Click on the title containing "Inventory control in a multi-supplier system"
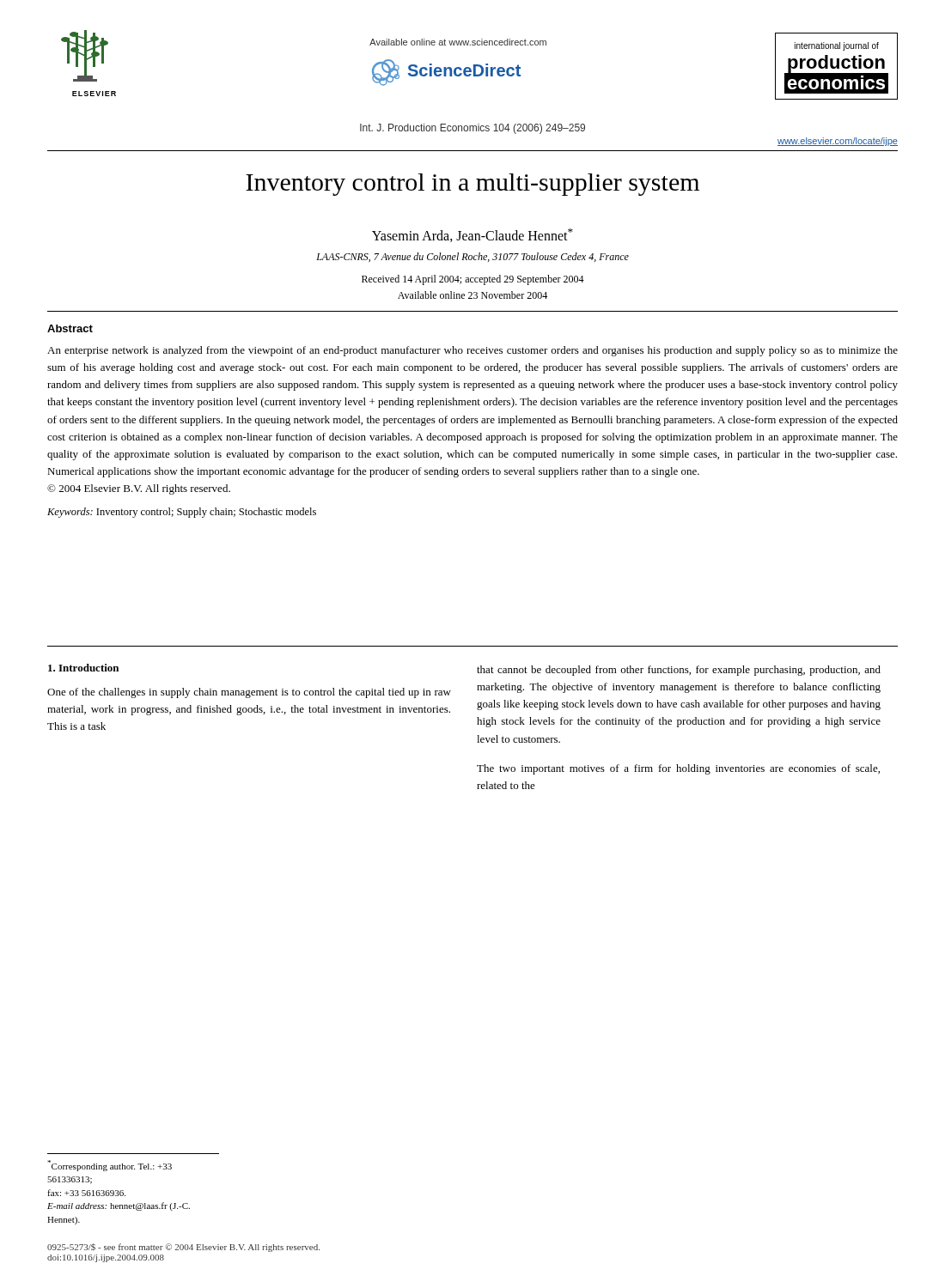The image size is (945, 1288). [x=472, y=182]
